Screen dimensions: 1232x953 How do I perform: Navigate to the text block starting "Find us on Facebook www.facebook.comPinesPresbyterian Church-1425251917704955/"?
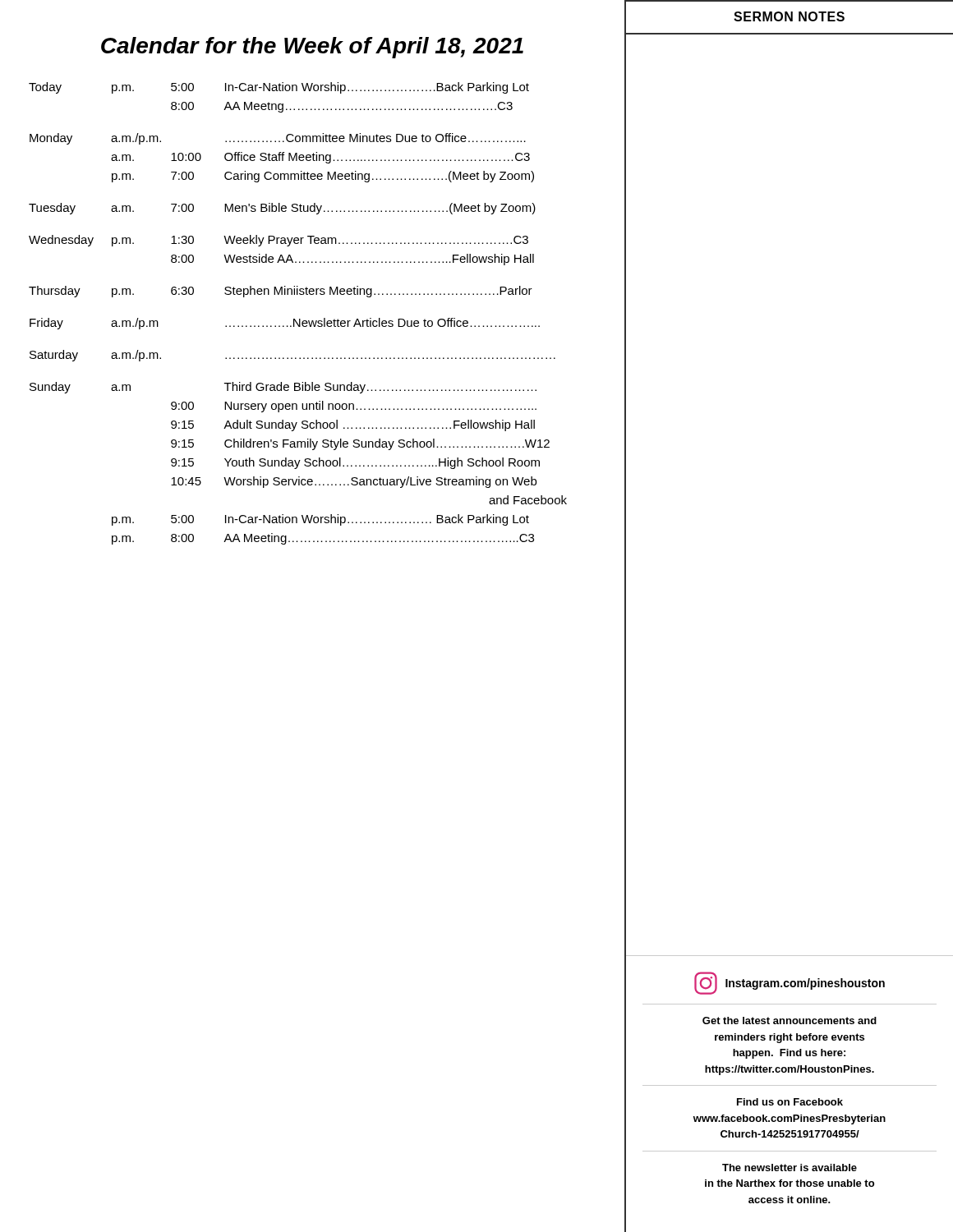pos(790,1118)
